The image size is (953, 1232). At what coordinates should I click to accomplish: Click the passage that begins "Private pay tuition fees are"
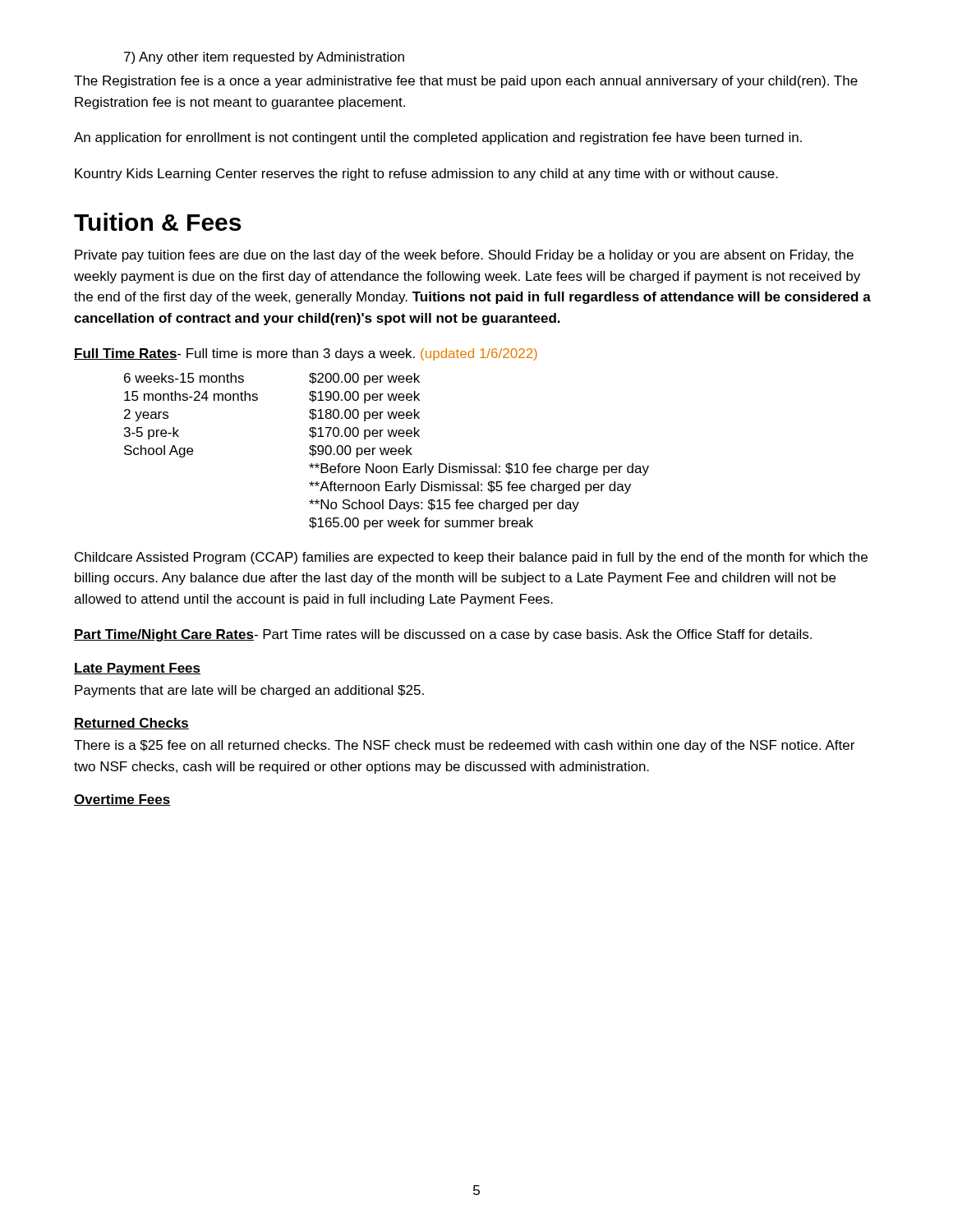pyautogui.click(x=472, y=286)
